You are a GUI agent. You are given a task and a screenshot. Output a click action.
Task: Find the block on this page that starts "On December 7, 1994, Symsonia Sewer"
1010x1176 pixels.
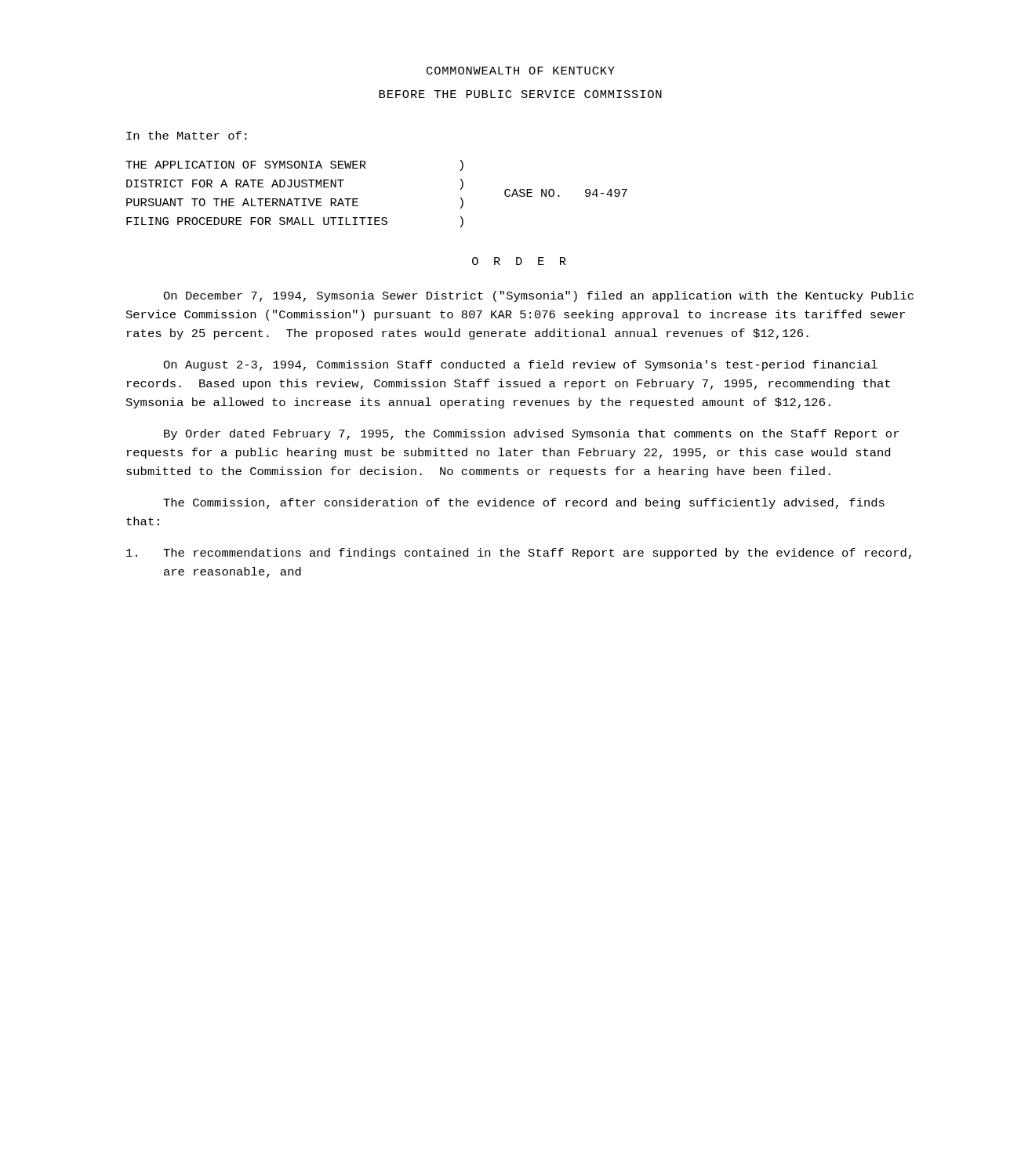click(x=520, y=315)
